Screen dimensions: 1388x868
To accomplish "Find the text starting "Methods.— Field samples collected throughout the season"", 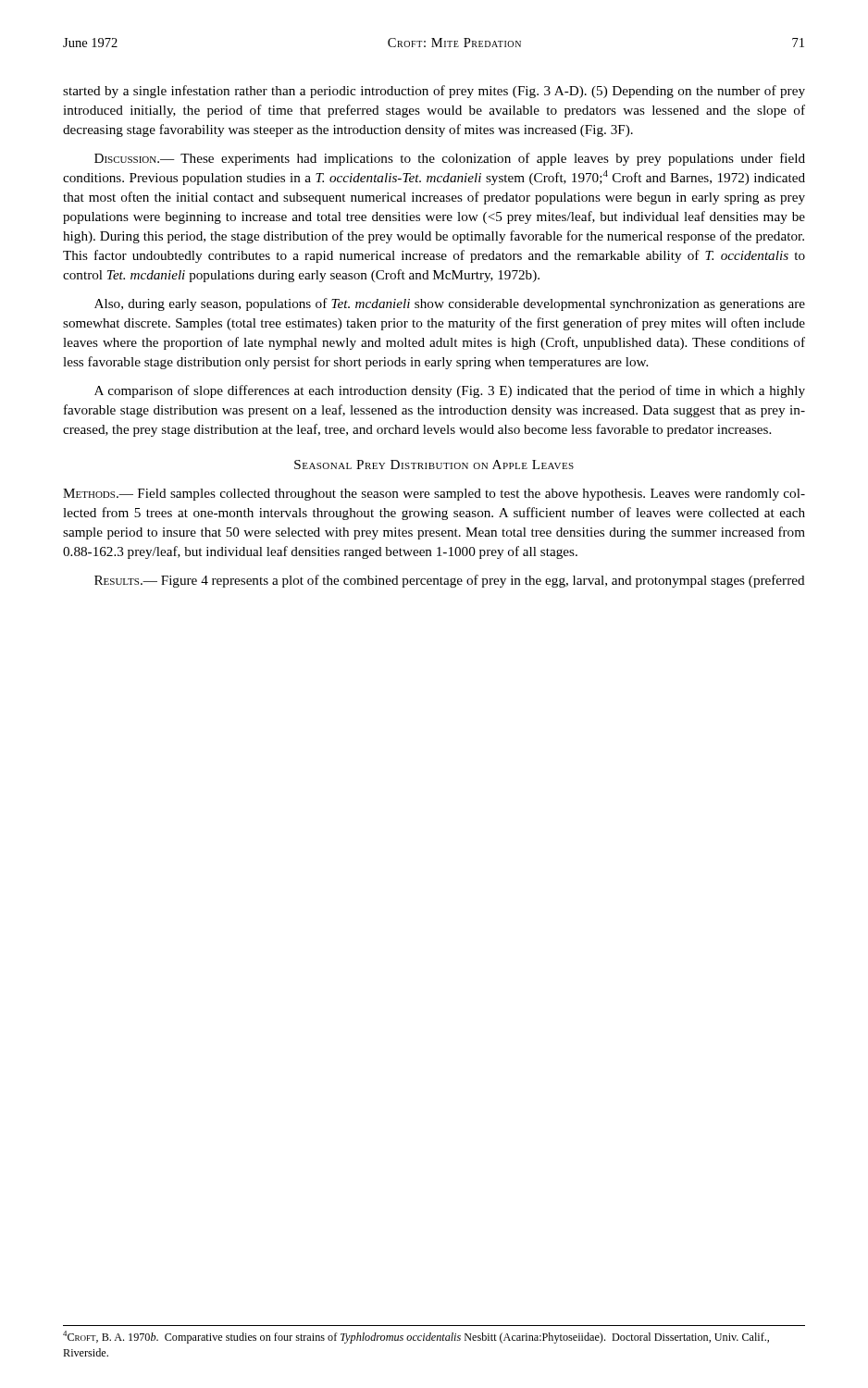I will click(x=434, y=523).
